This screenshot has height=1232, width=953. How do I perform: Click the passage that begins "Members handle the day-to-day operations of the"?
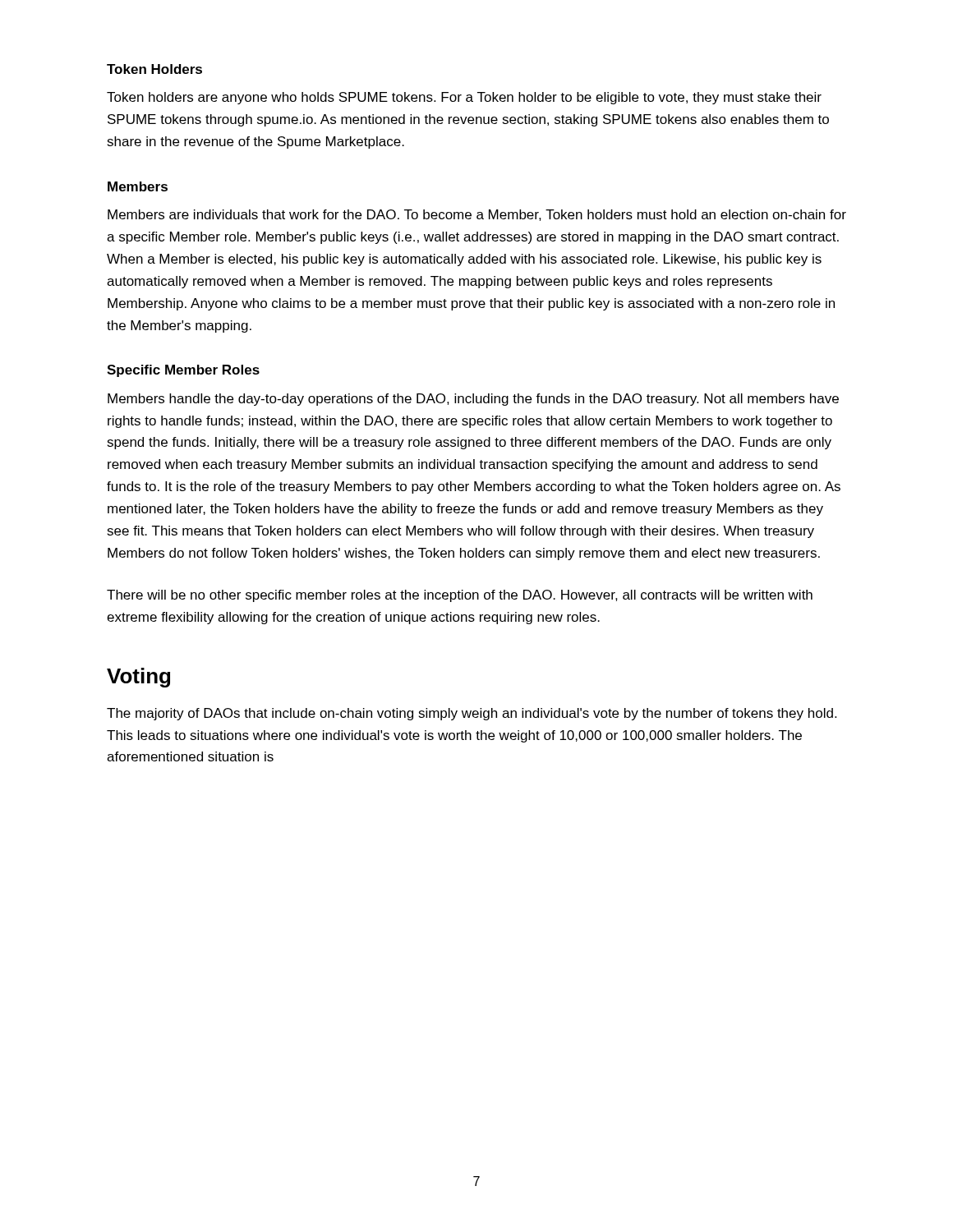coord(474,476)
